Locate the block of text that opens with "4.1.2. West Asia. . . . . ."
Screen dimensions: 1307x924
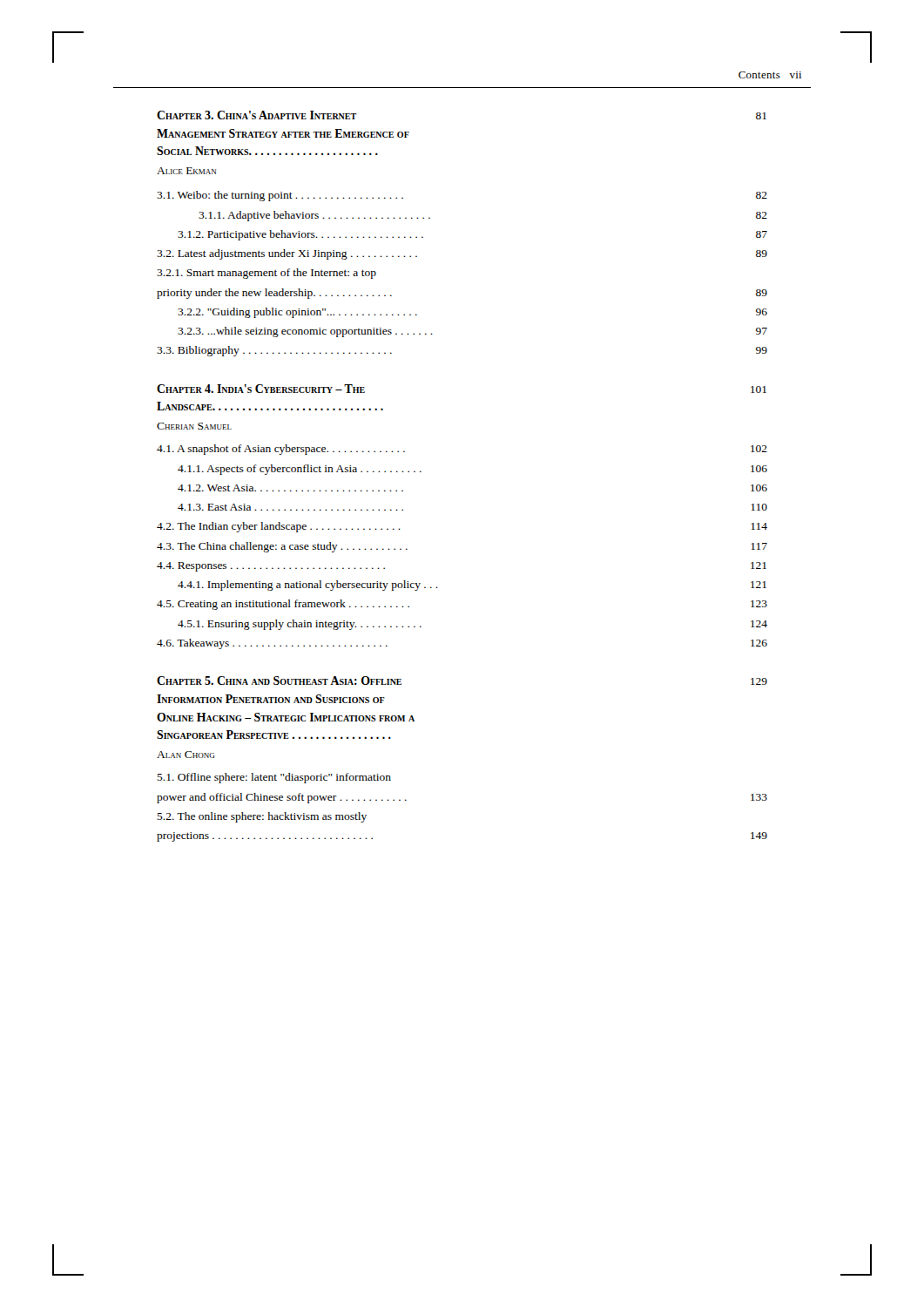click(216, 488)
